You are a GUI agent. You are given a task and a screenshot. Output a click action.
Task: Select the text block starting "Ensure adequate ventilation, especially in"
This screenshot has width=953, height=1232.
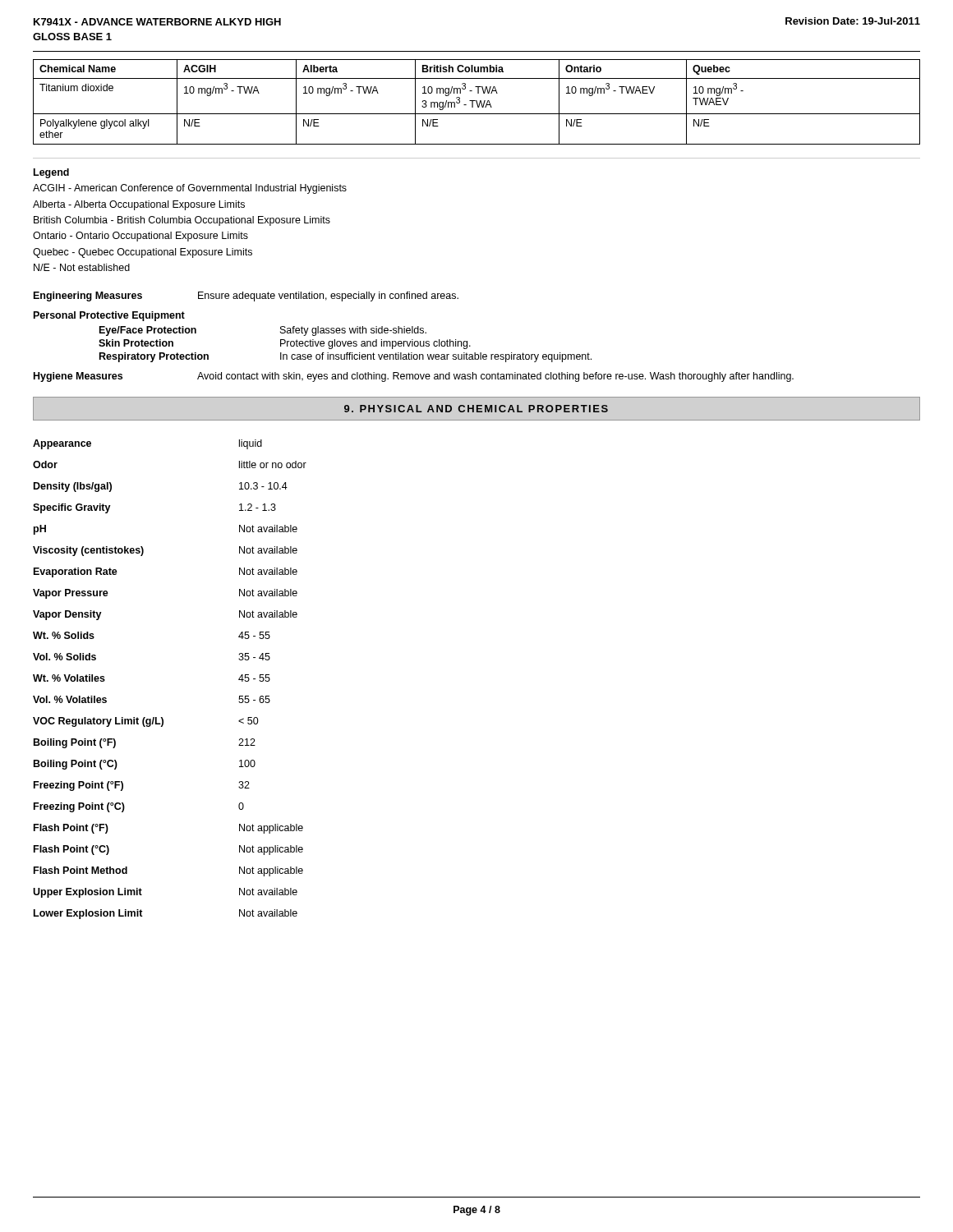point(328,295)
